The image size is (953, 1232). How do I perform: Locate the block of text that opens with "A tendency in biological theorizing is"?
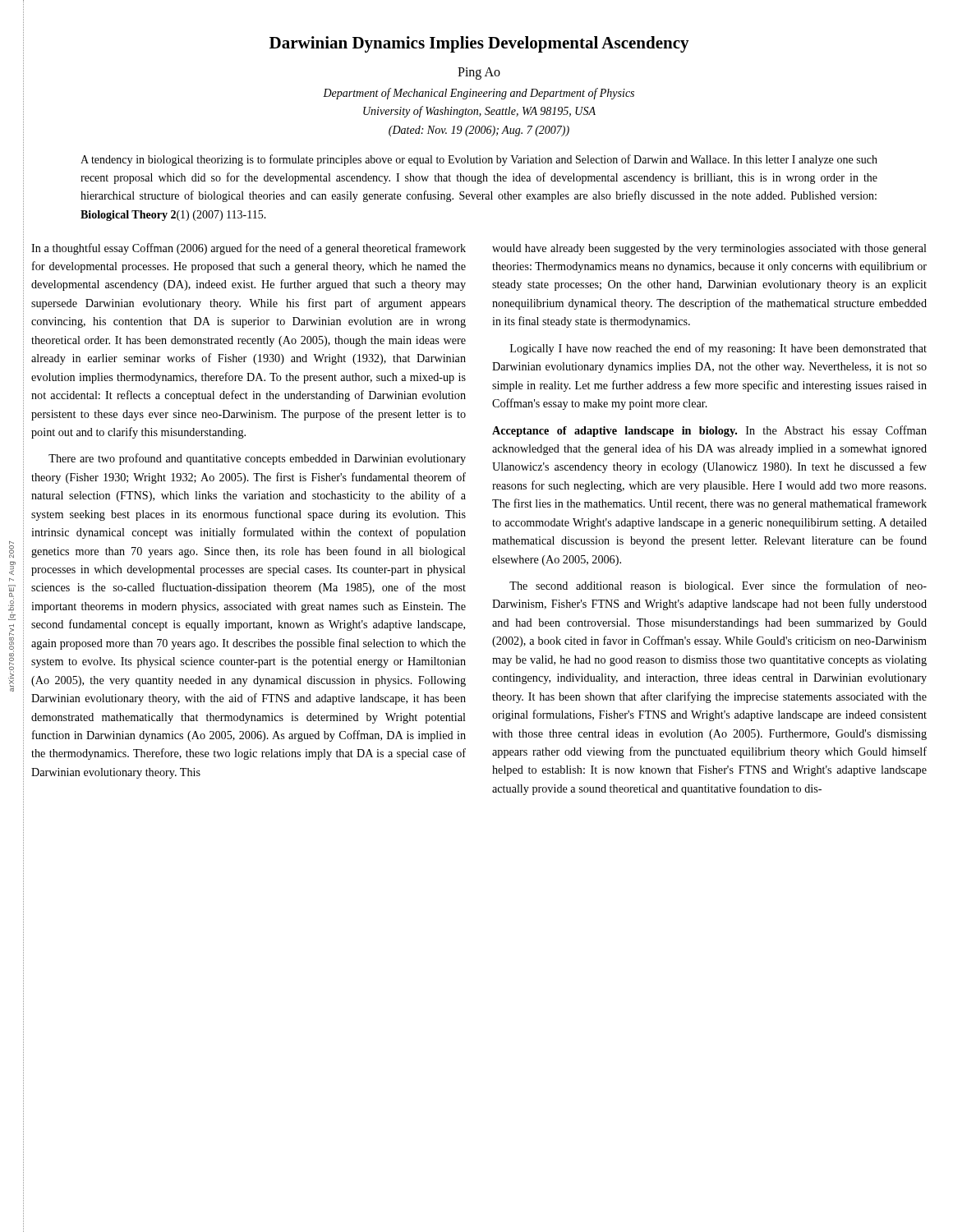click(x=479, y=187)
